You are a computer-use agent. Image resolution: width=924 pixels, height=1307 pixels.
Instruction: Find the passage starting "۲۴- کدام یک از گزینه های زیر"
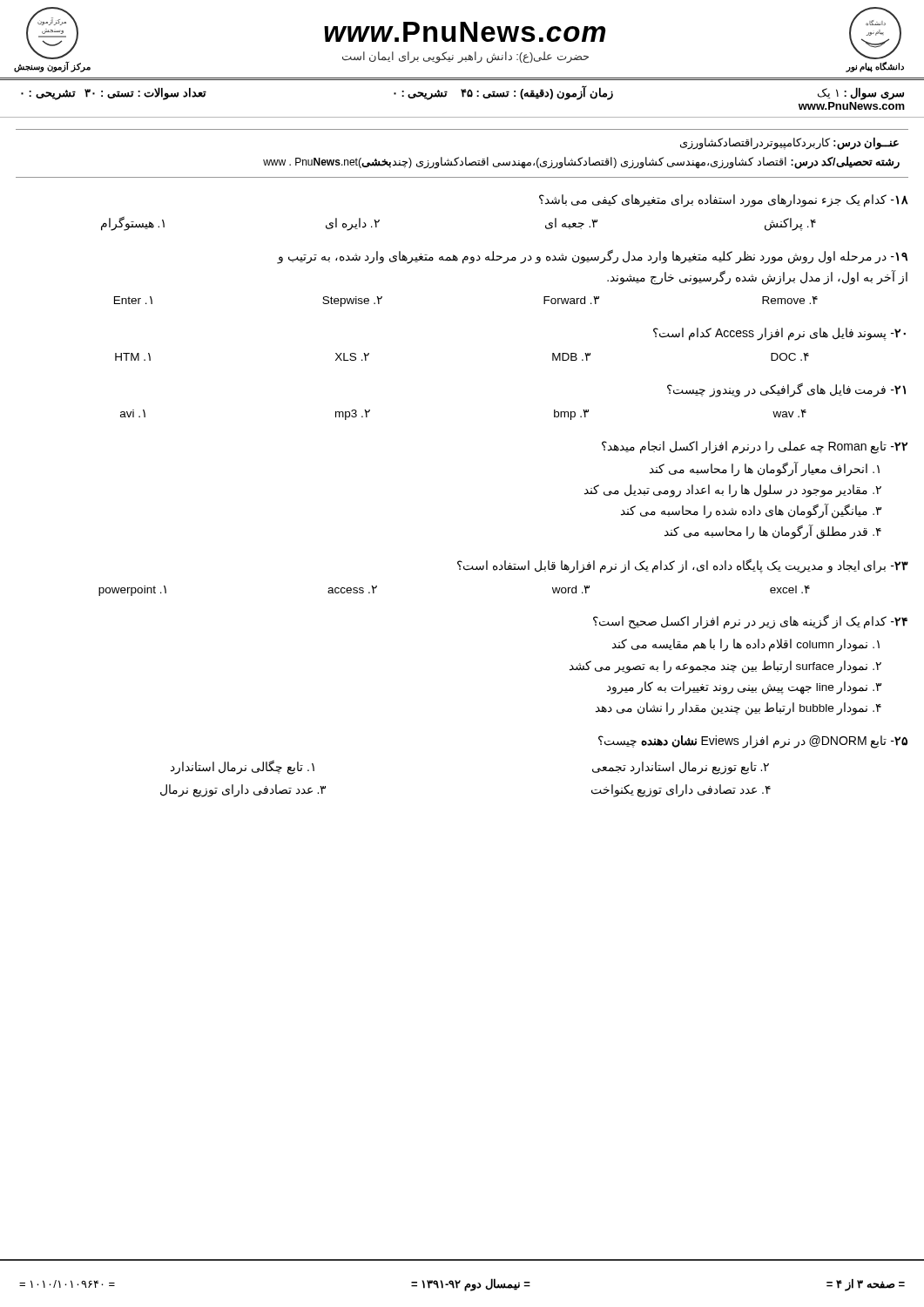pos(750,622)
